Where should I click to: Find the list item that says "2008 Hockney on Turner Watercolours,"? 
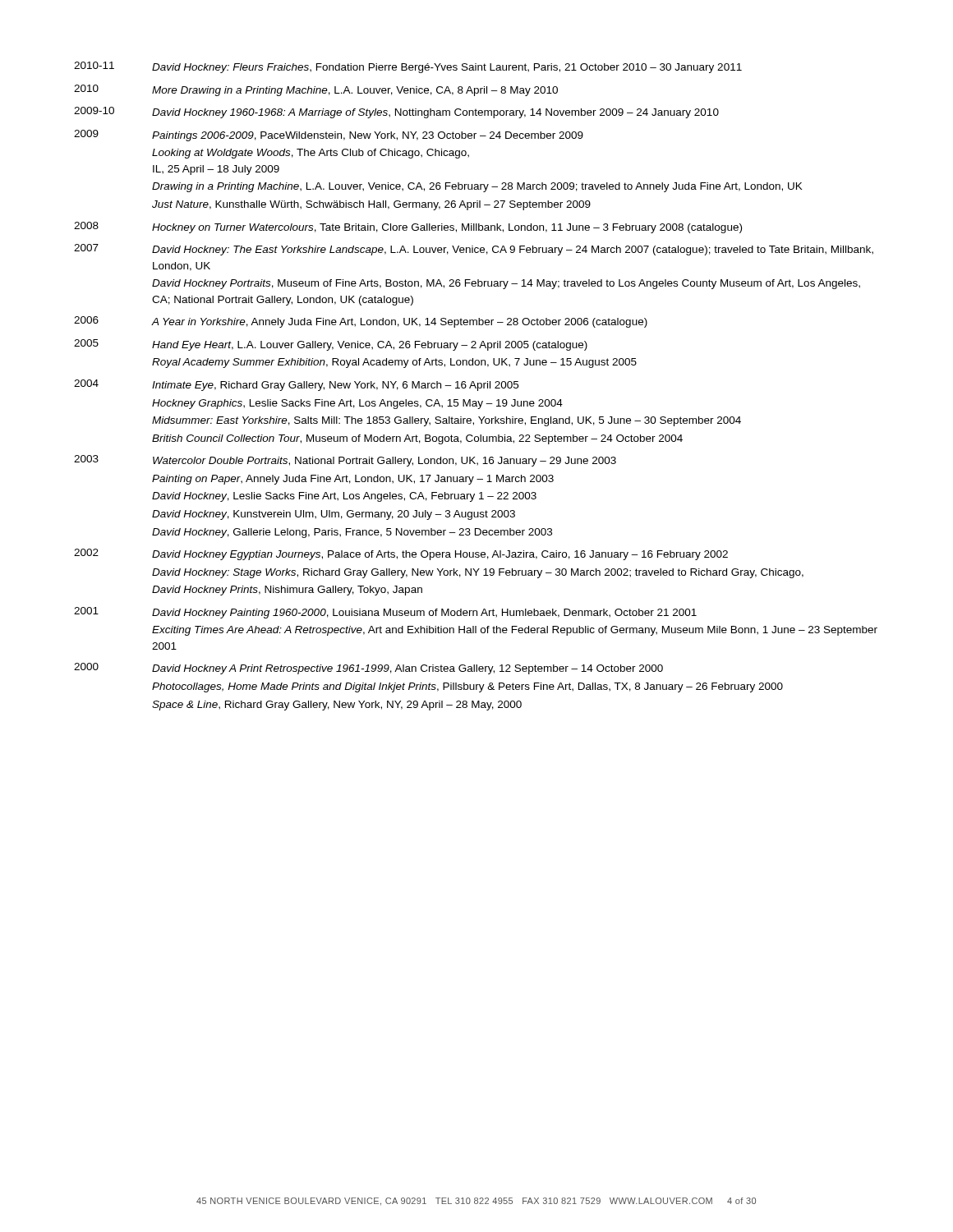(476, 228)
